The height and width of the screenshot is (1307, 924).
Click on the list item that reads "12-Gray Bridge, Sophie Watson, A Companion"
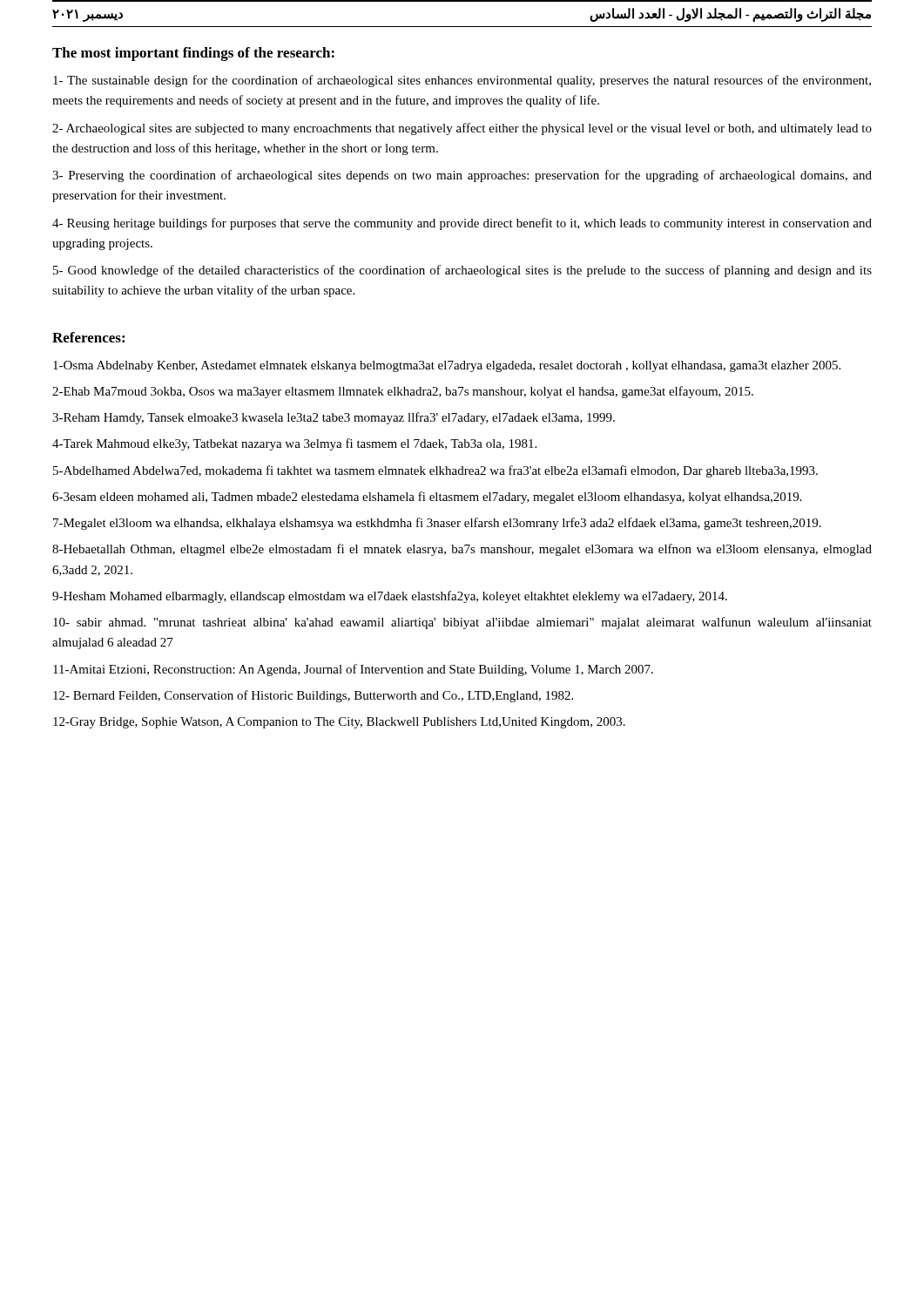coord(339,721)
